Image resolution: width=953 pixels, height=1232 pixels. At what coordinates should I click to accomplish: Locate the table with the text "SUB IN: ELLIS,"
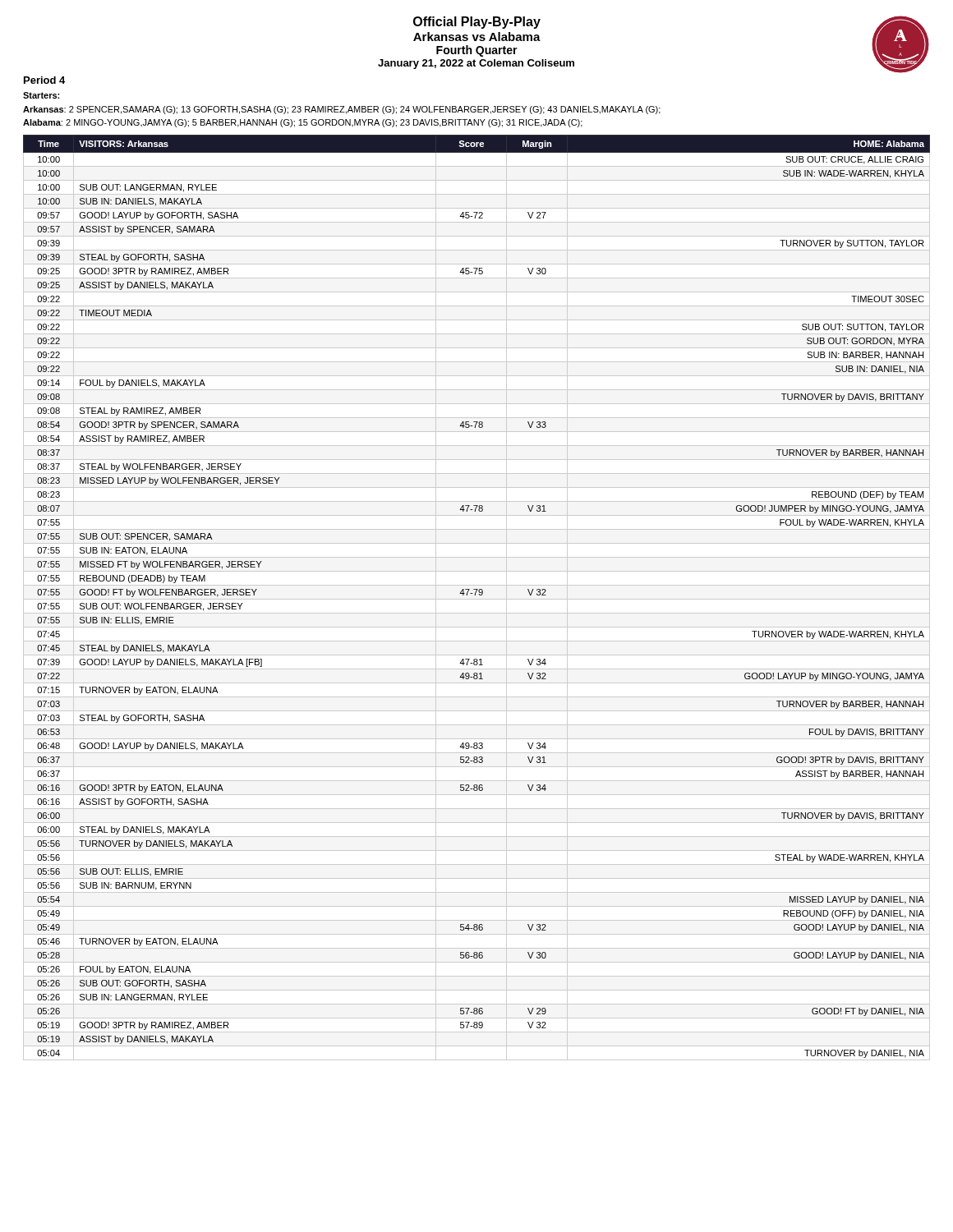pyautogui.click(x=476, y=597)
